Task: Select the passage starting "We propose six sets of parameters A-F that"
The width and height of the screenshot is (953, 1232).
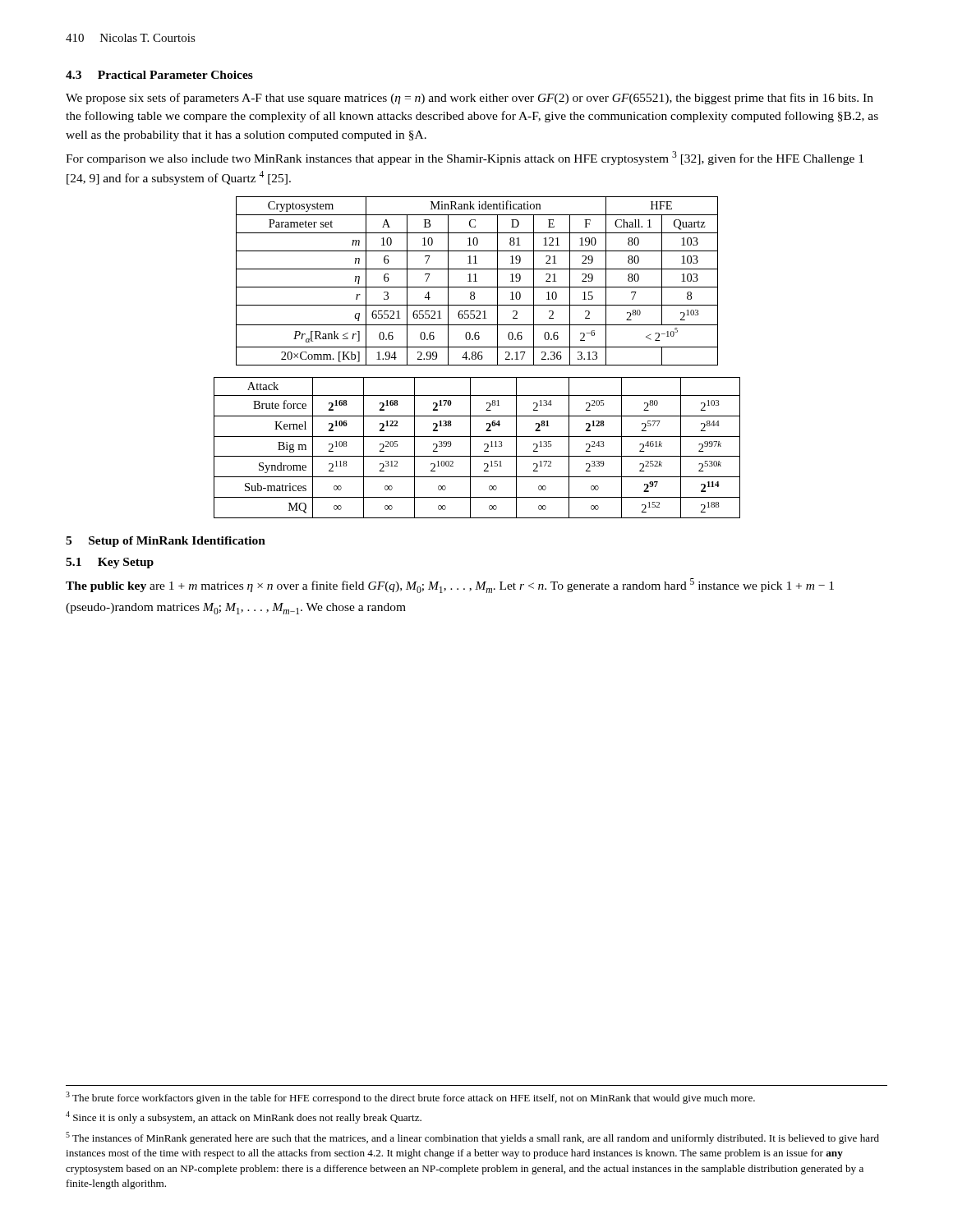Action: tap(472, 116)
